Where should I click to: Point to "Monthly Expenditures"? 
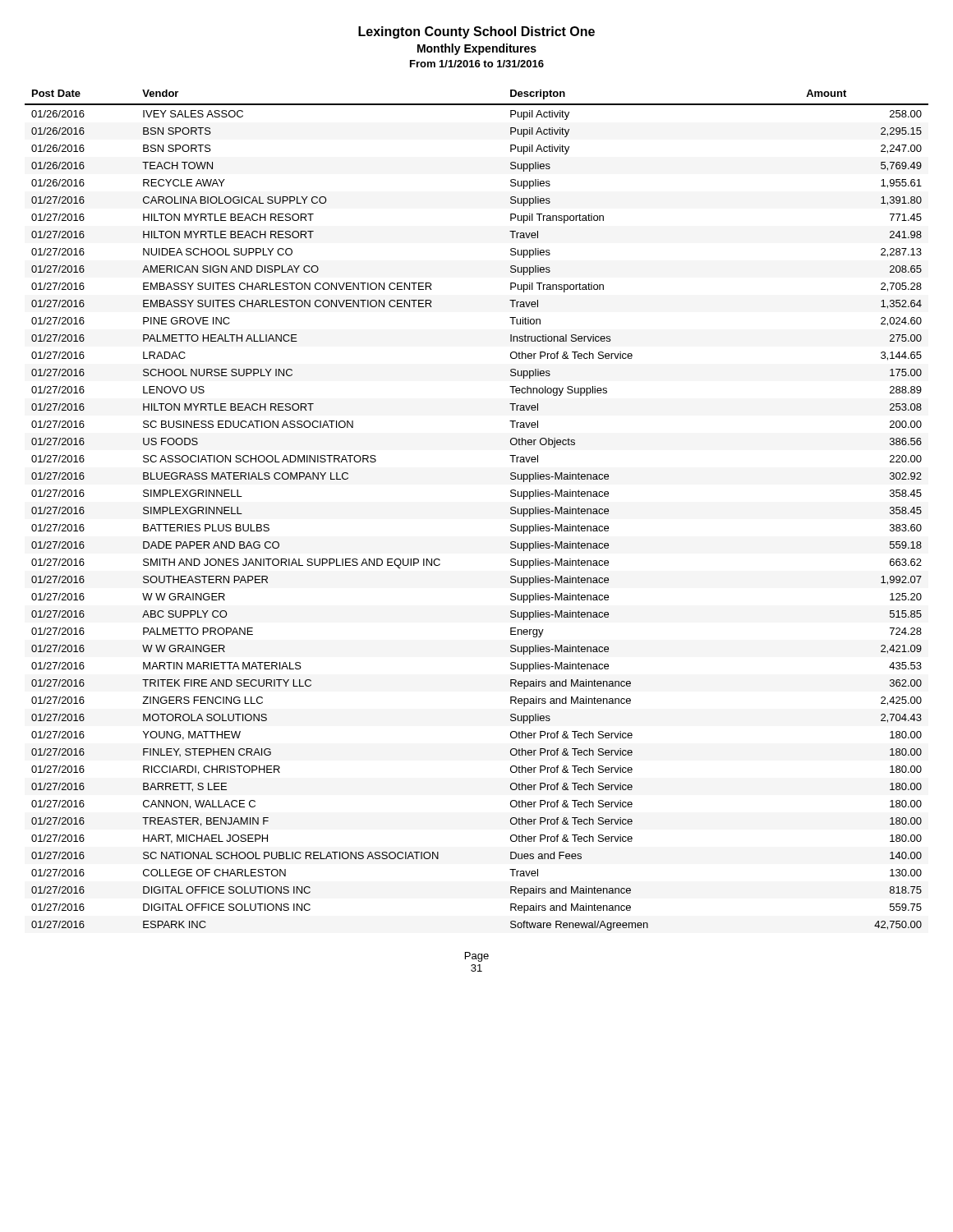(x=476, y=48)
